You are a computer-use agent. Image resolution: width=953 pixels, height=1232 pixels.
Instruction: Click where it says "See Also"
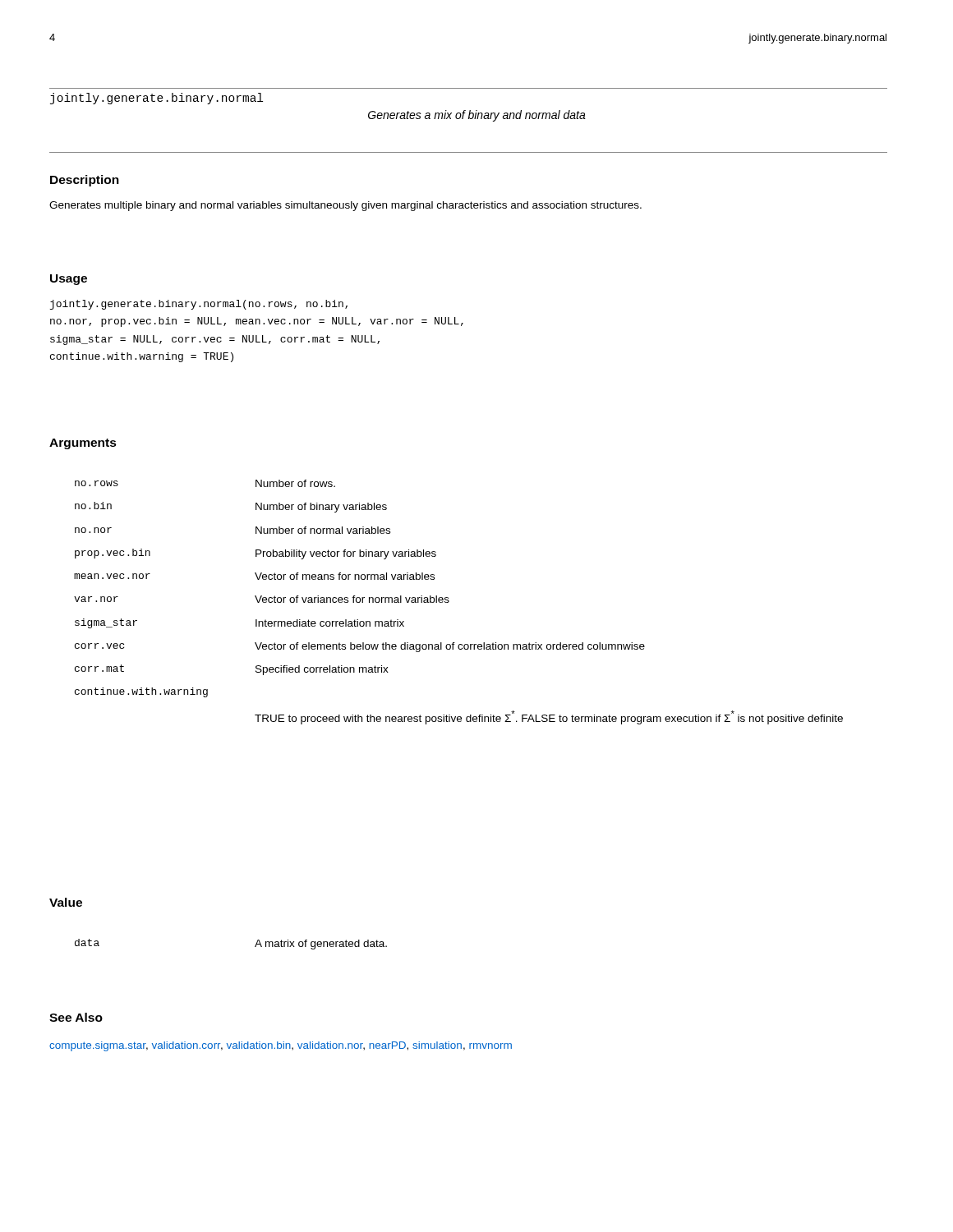[76, 1017]
